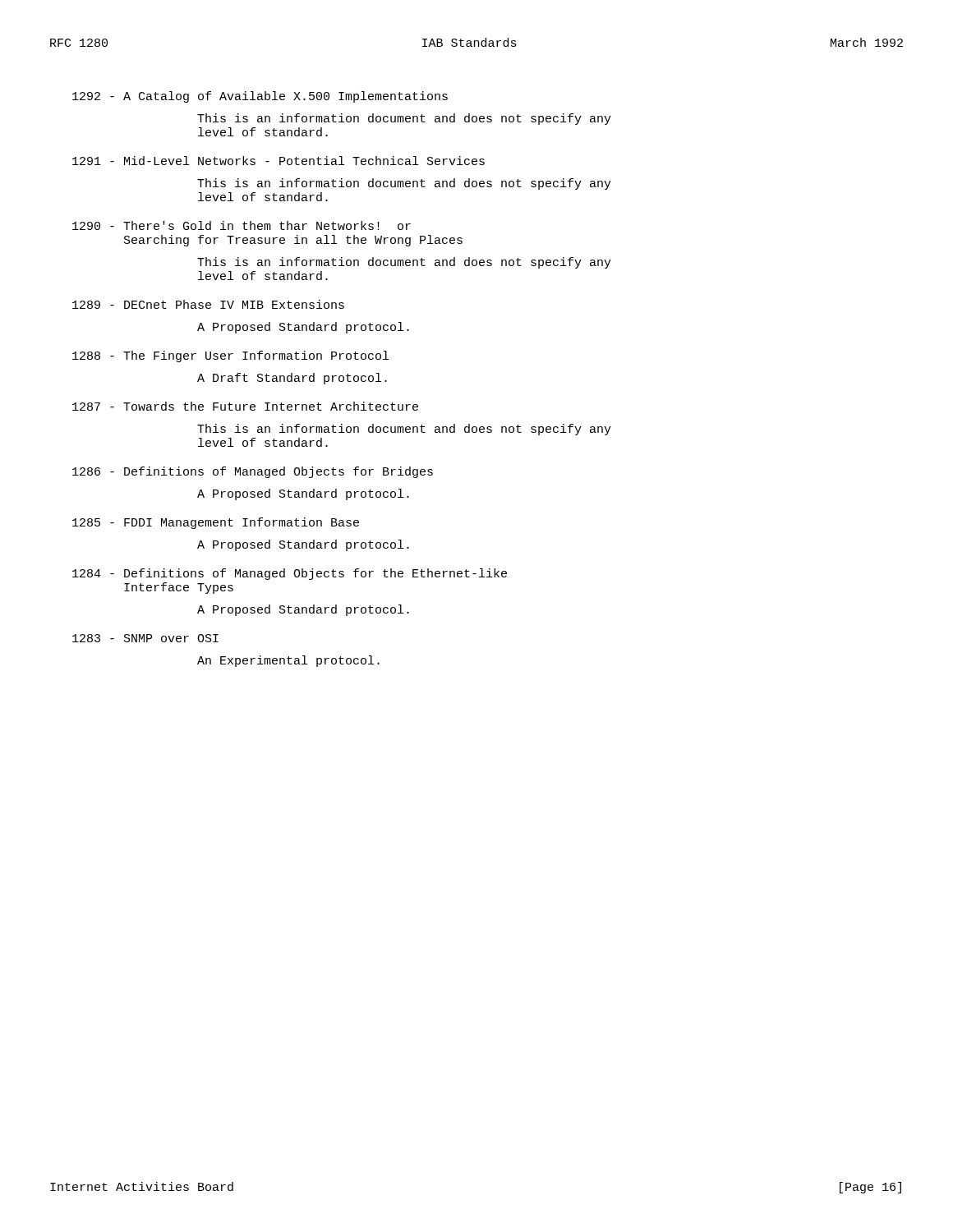
Task: Click on the list item that reads "1283 - SNMP over OSI An Experimental"
Action: (145, 638)
